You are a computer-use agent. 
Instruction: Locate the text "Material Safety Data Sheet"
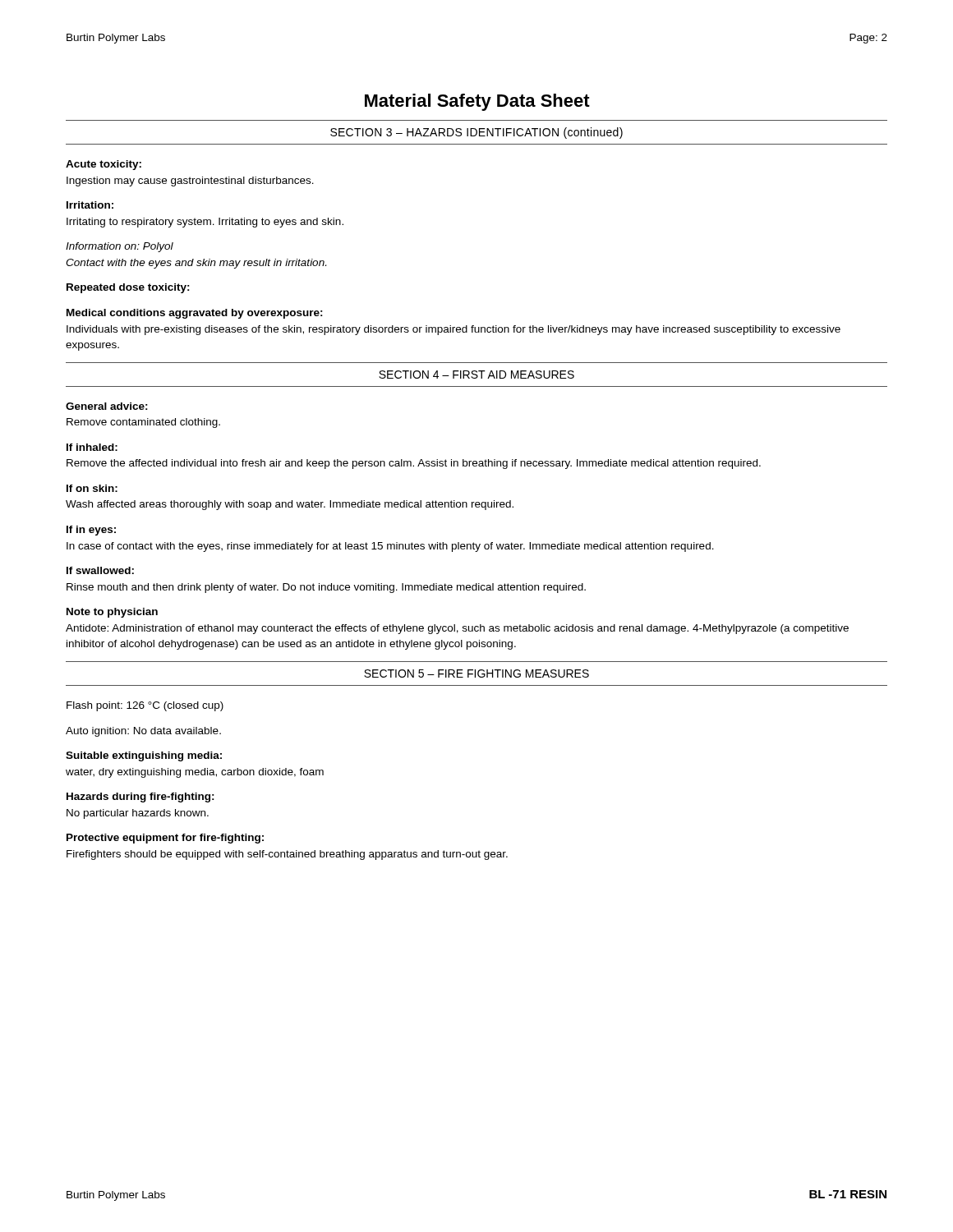click(476, 101)
